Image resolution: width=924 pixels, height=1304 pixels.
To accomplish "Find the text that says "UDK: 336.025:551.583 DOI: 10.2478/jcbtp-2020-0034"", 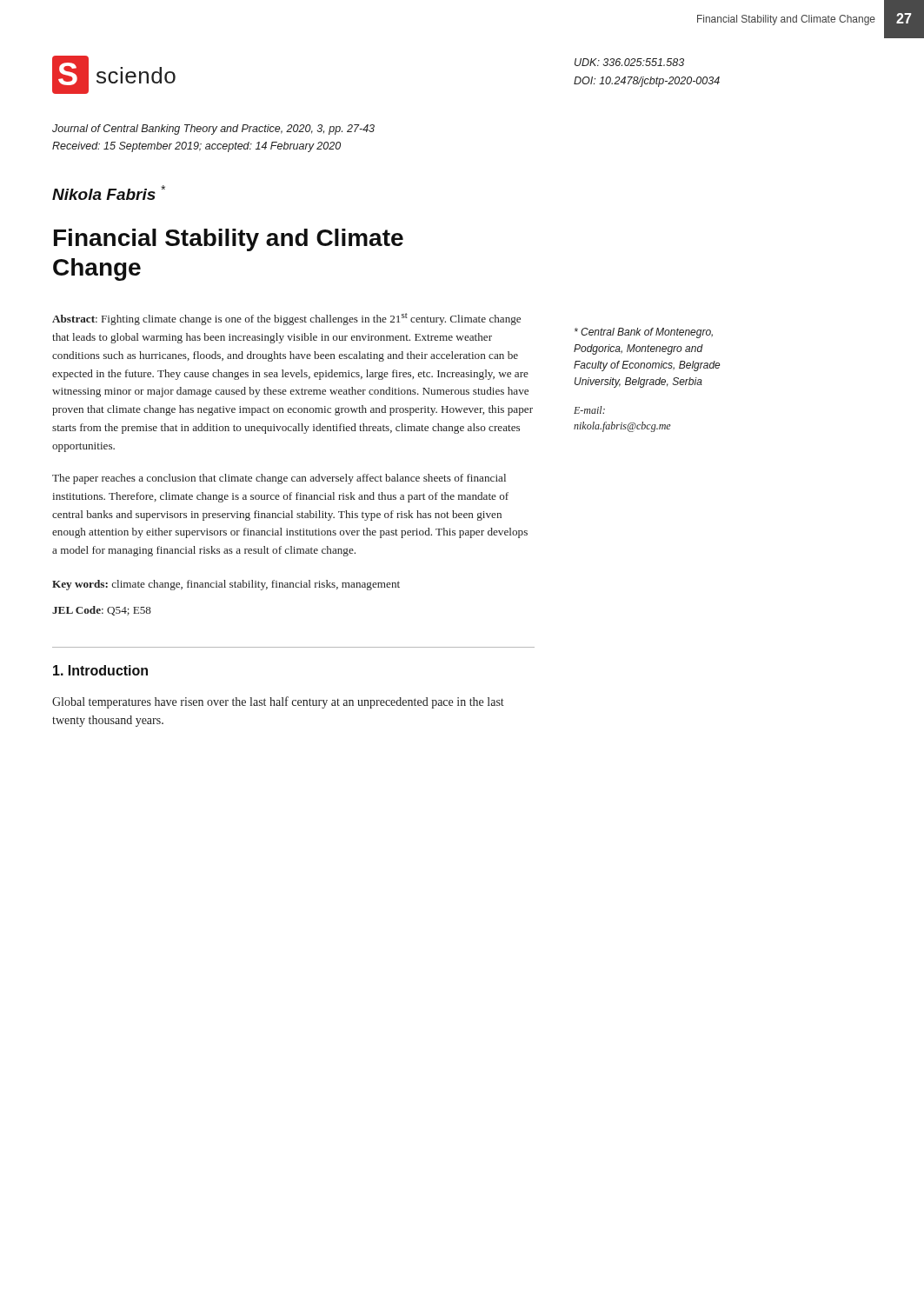I will coord(647,72).
